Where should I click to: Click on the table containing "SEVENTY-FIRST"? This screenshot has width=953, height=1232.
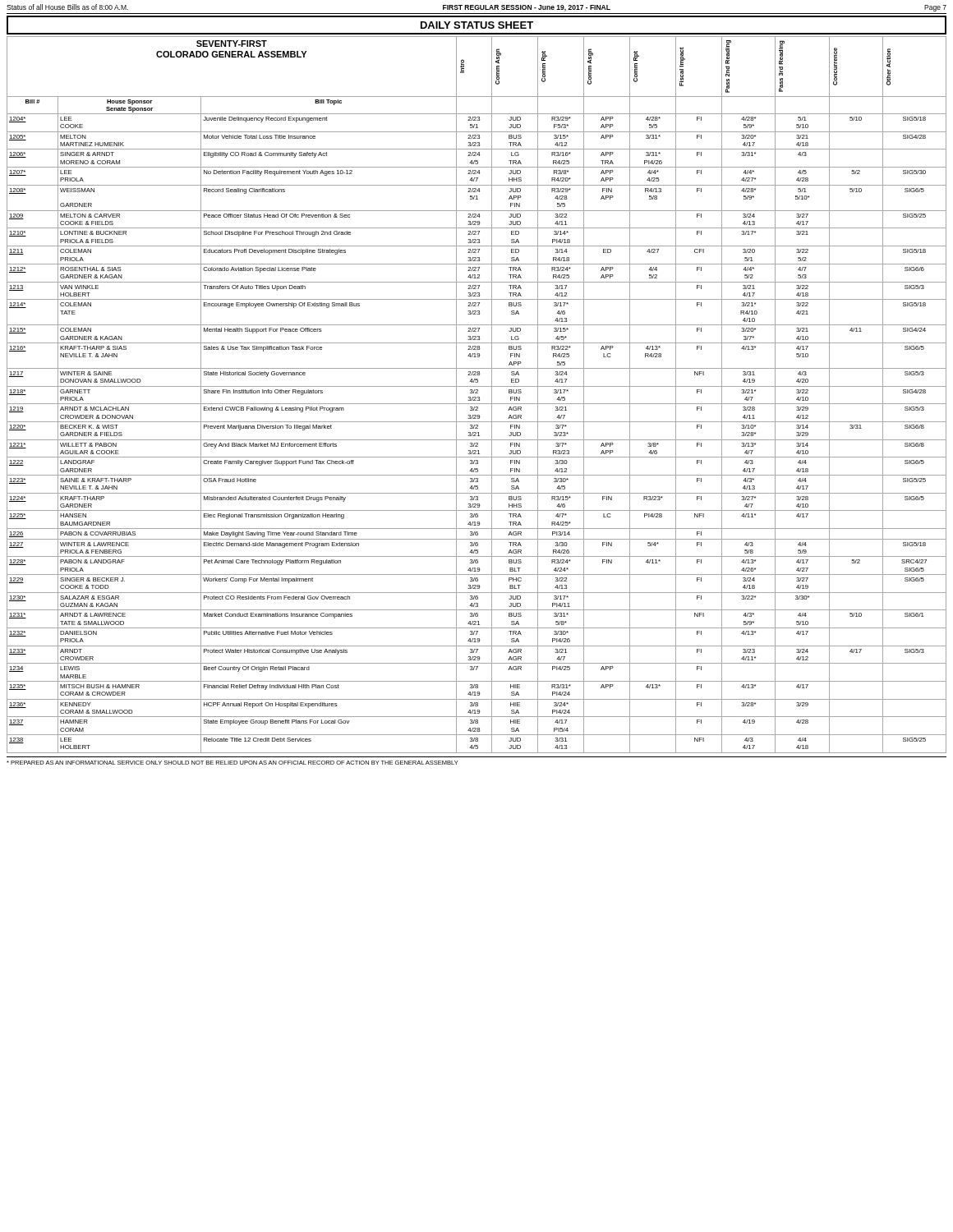476,395
